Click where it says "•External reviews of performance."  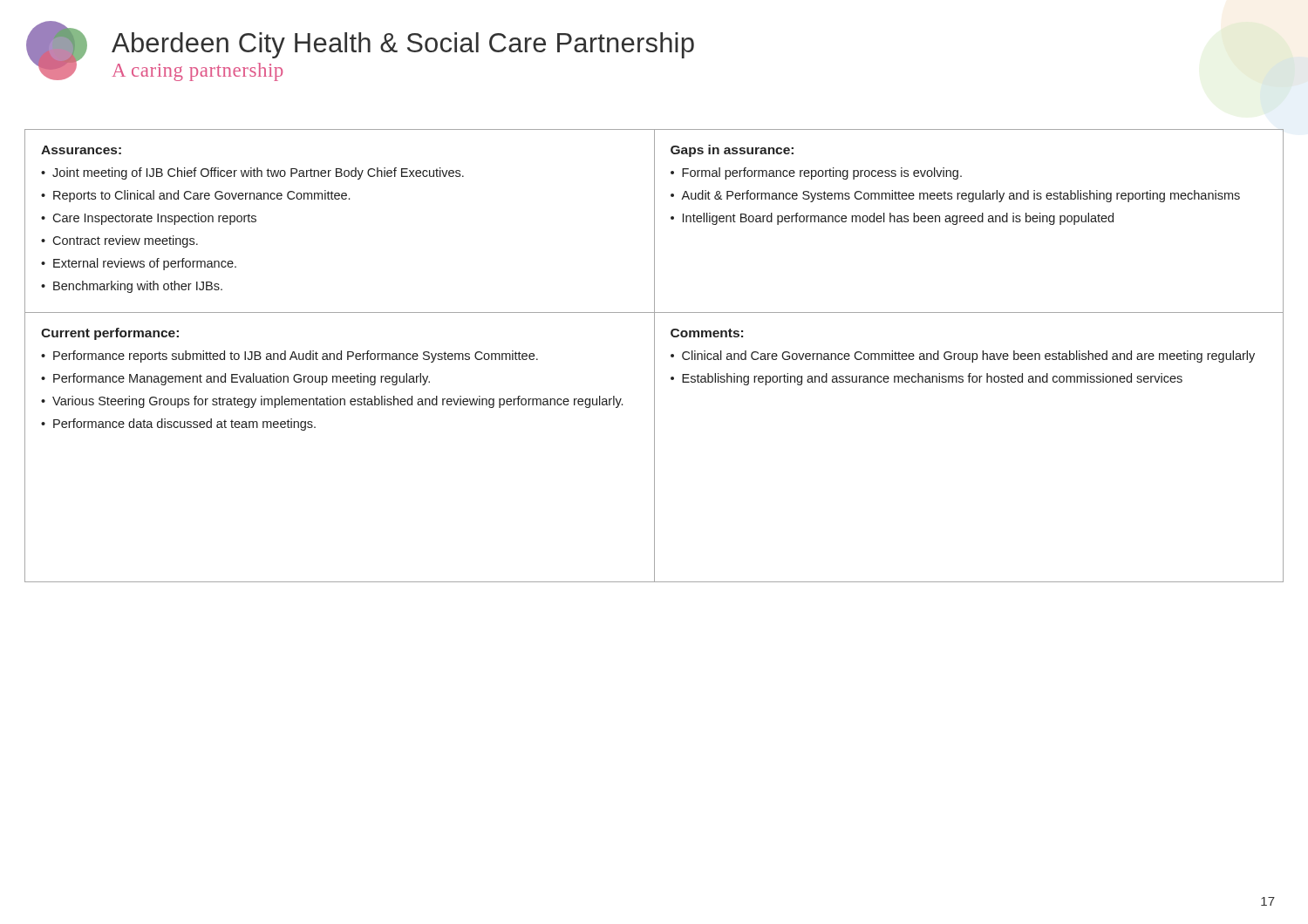point(139,264)
